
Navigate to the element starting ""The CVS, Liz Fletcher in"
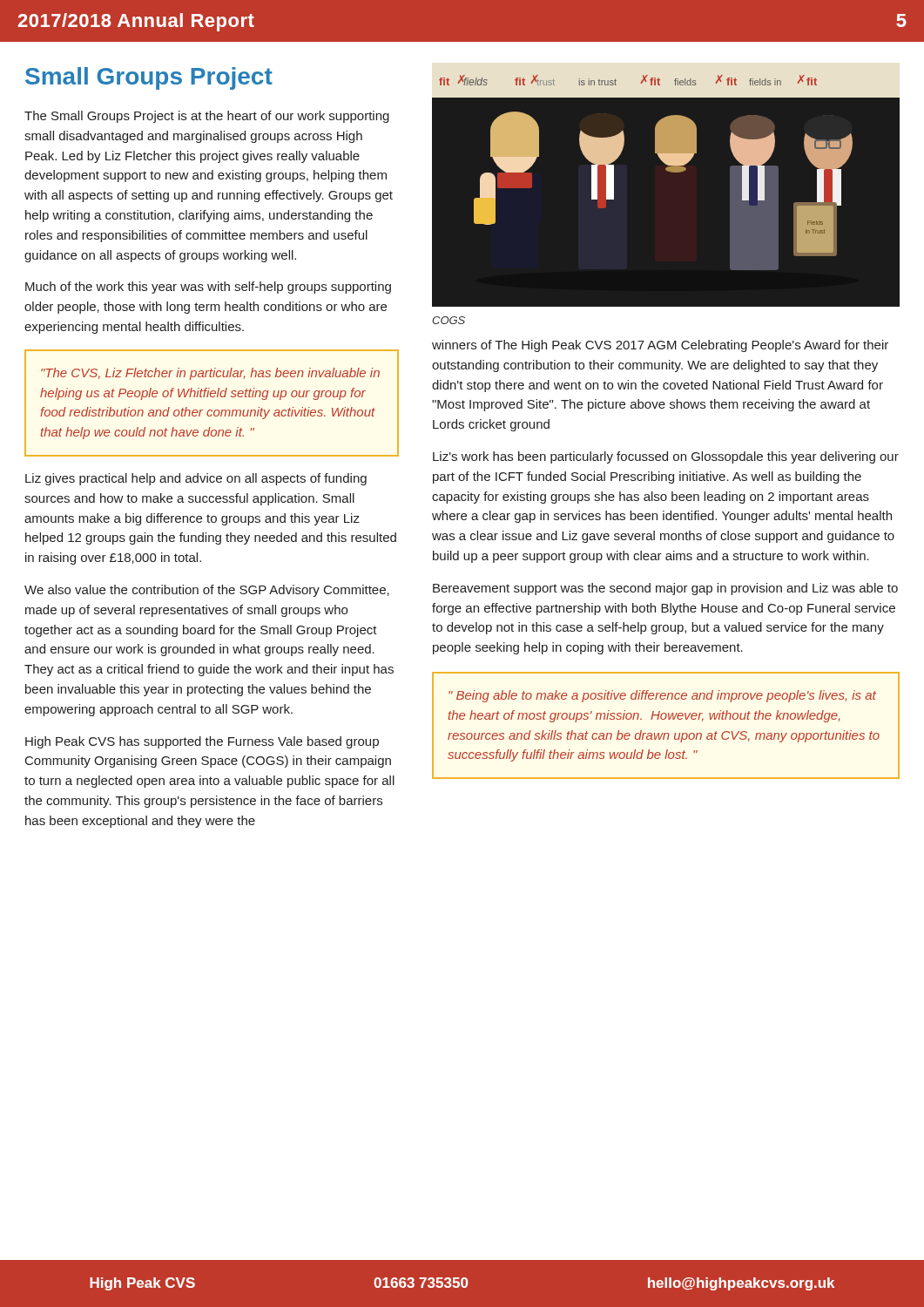[x=210, y=402]
